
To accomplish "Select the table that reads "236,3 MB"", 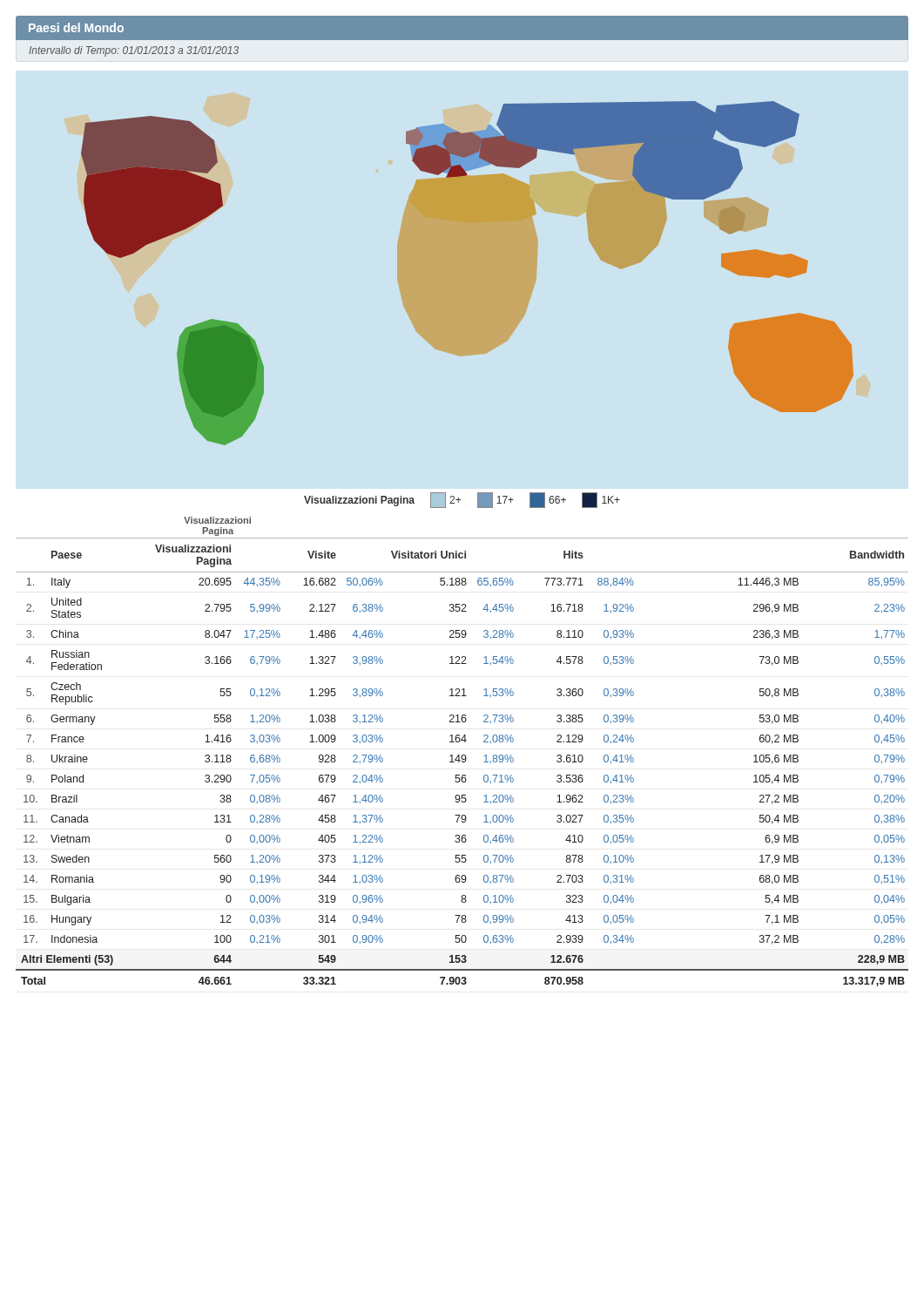I will [x=462, y=753].
